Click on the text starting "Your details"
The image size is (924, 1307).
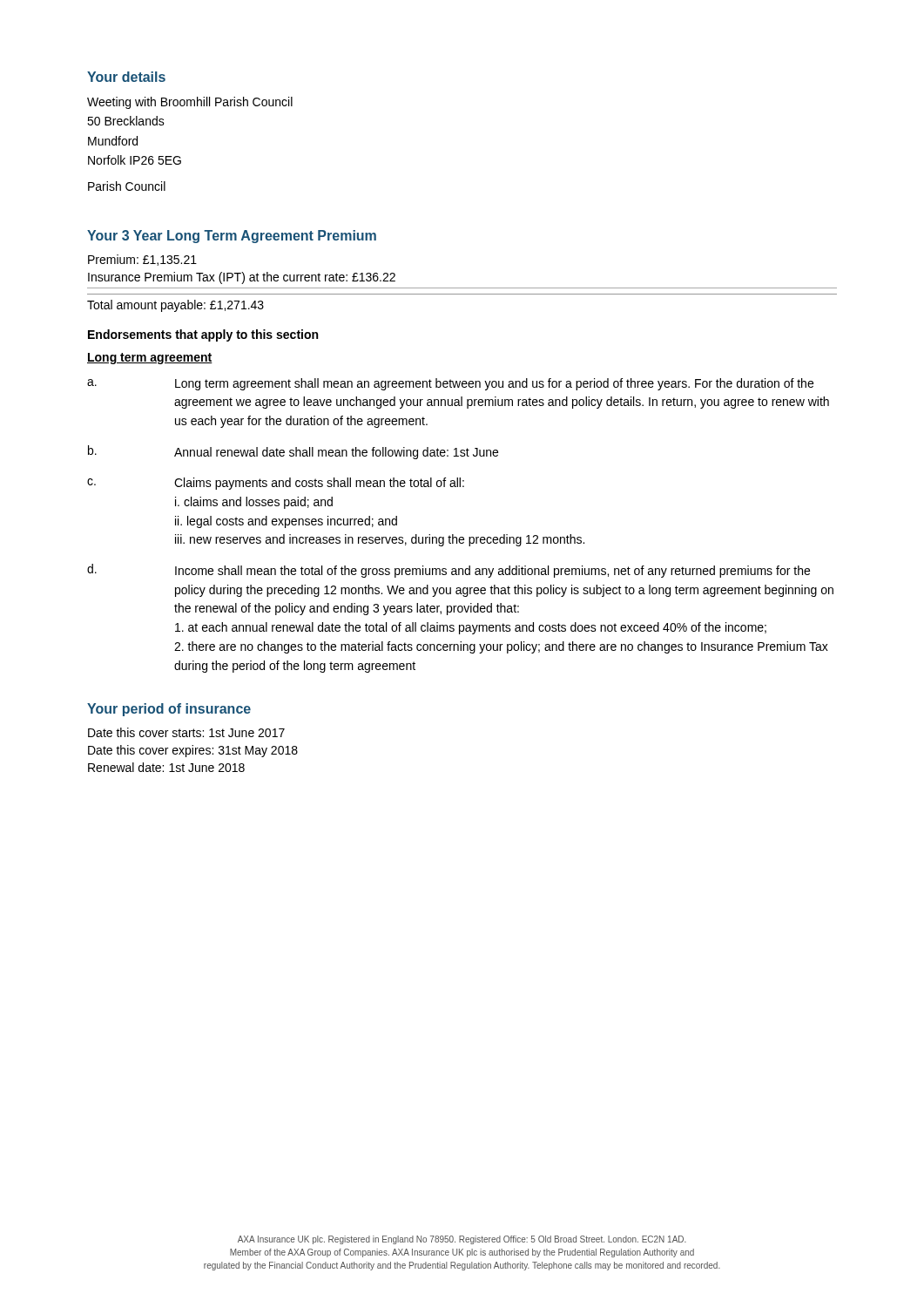[126, 77]
